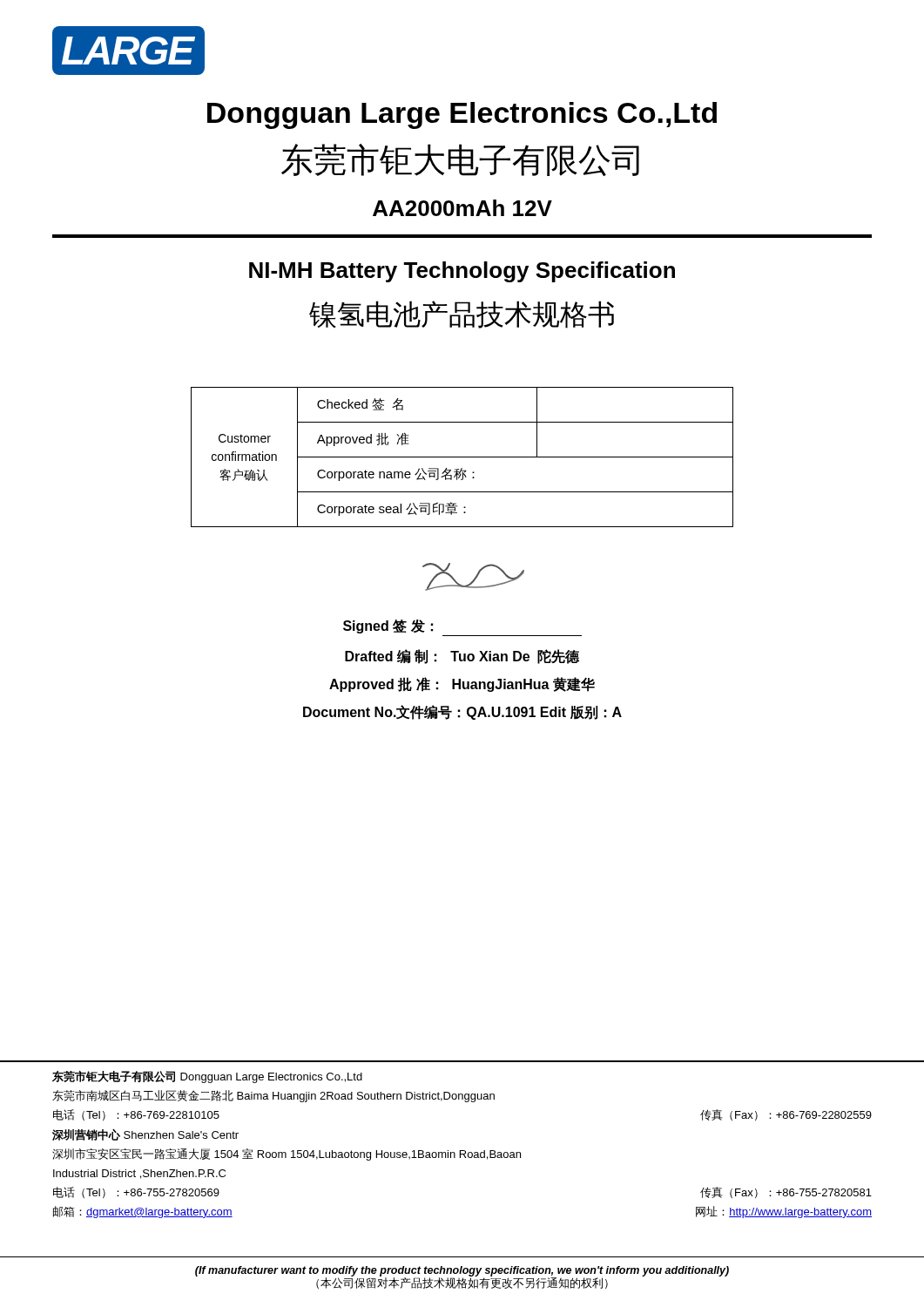Point to "Drafted 编 制： Tuo Xian De 陀先德"

click(x=462, y=657)
